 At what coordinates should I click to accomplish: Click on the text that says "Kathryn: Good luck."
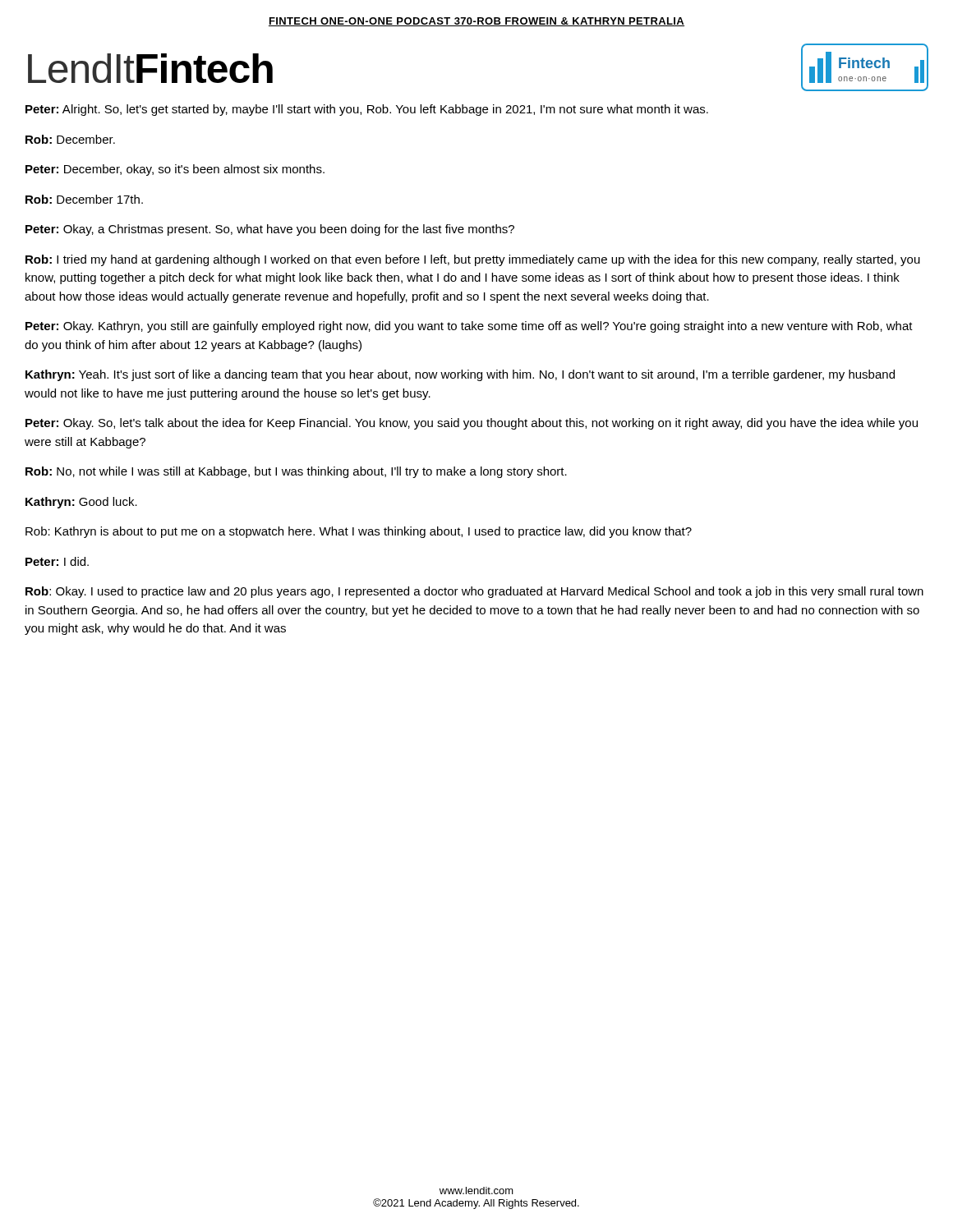[x=81, y=503]
